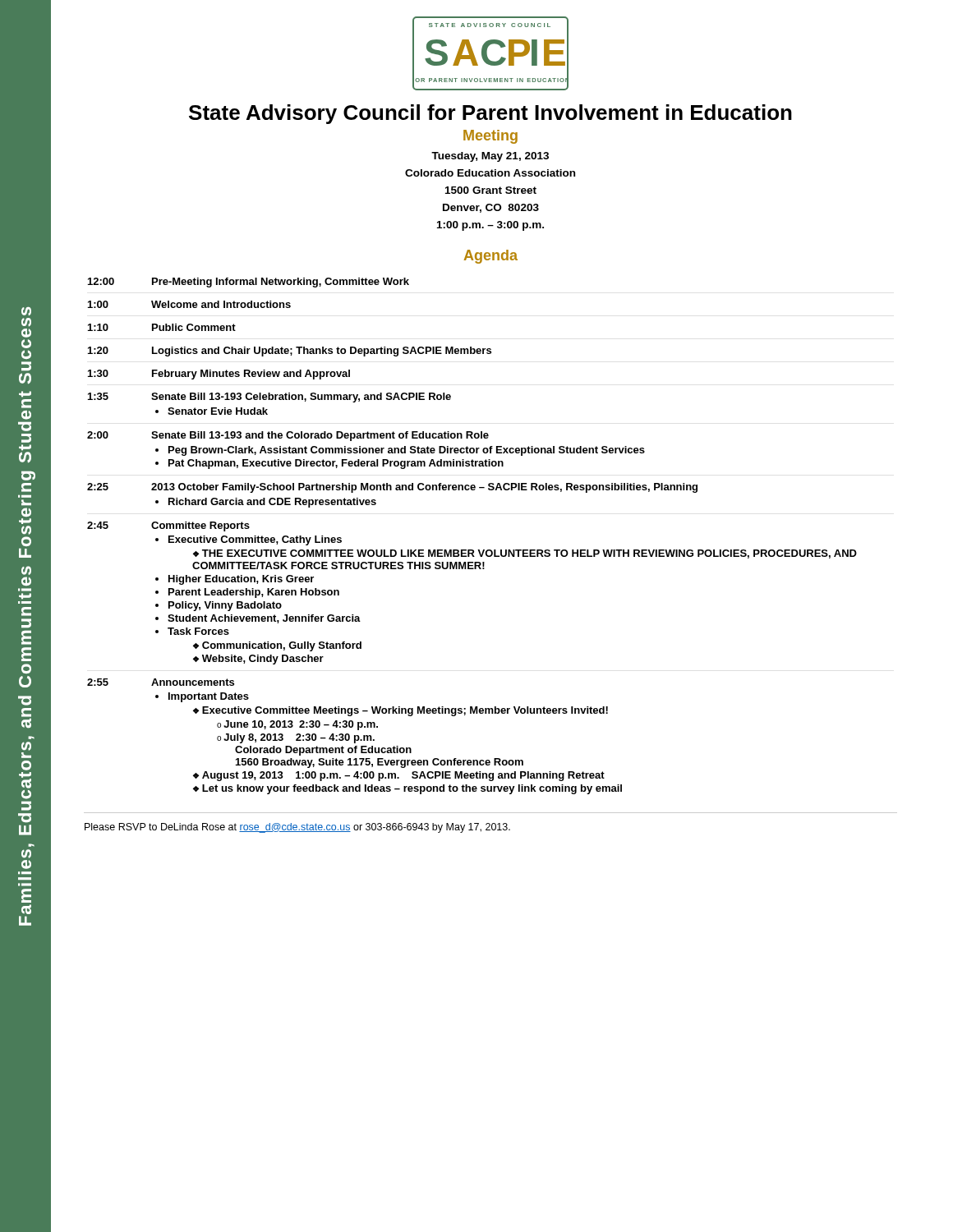
Task: Click on the passage starting "Welcome and Introductions"
Action: click(x=221, y=304)
